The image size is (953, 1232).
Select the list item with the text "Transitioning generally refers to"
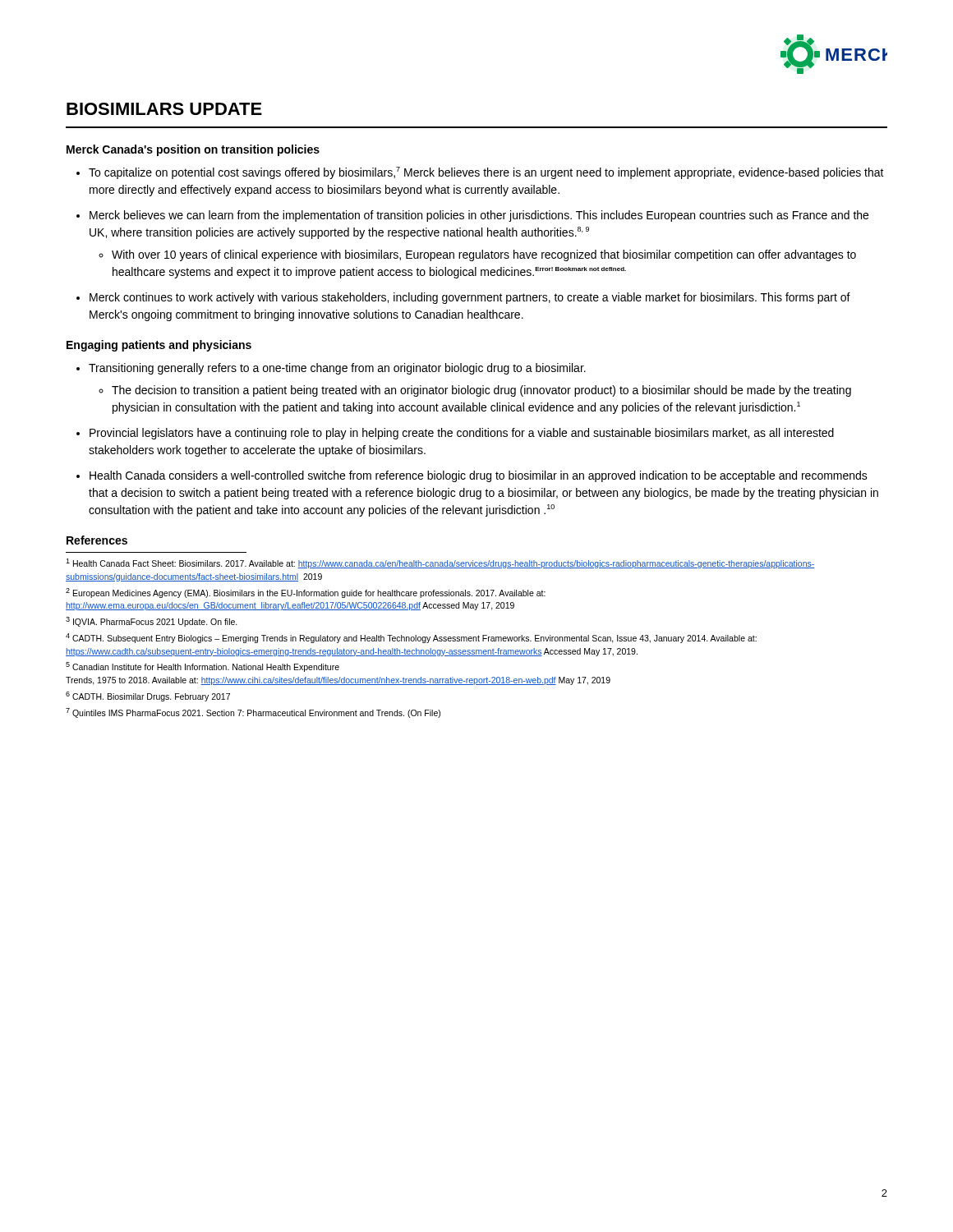pyautogui.click(x=488, y=389)
